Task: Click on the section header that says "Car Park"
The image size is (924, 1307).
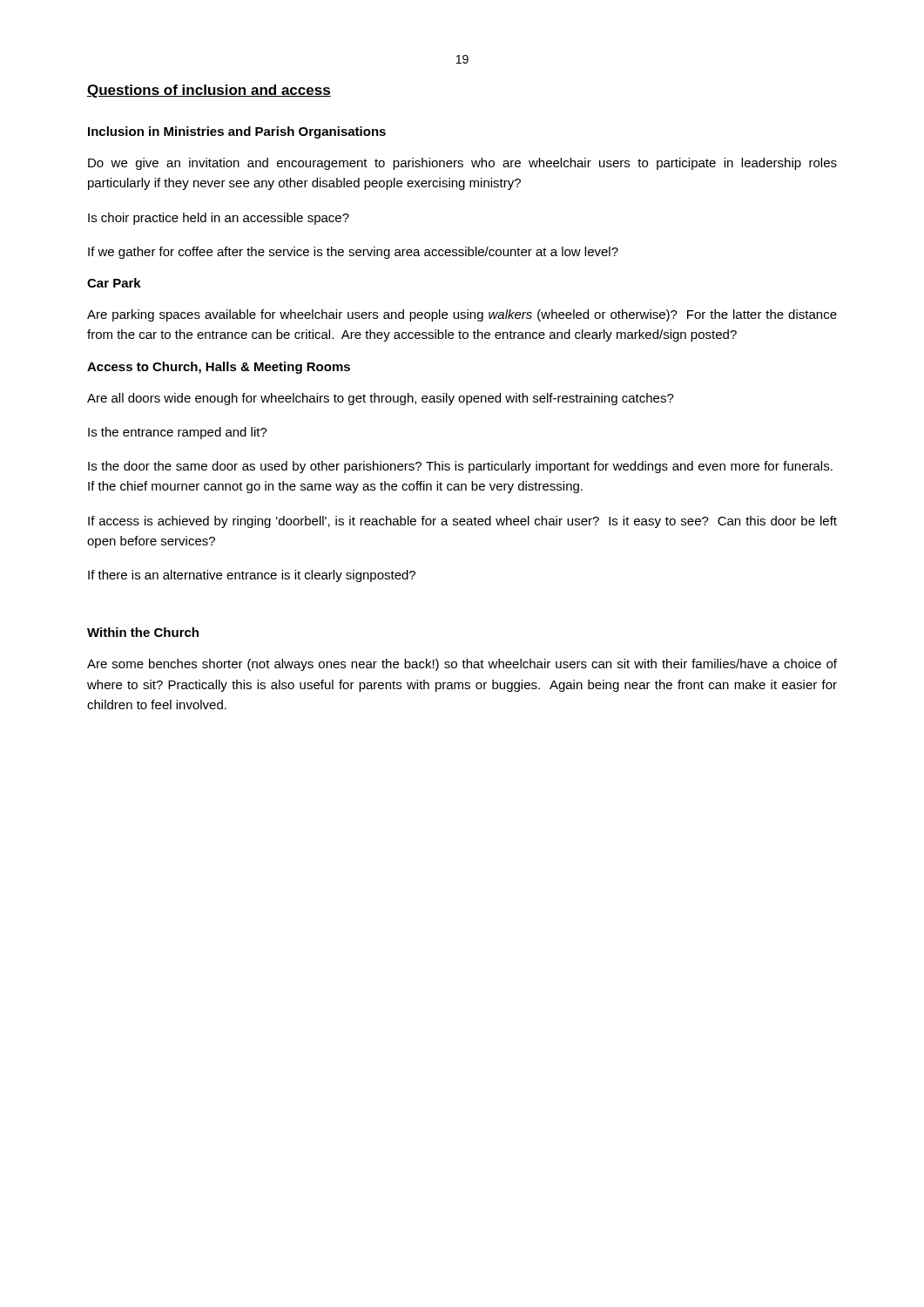Action: pos(114,283)
